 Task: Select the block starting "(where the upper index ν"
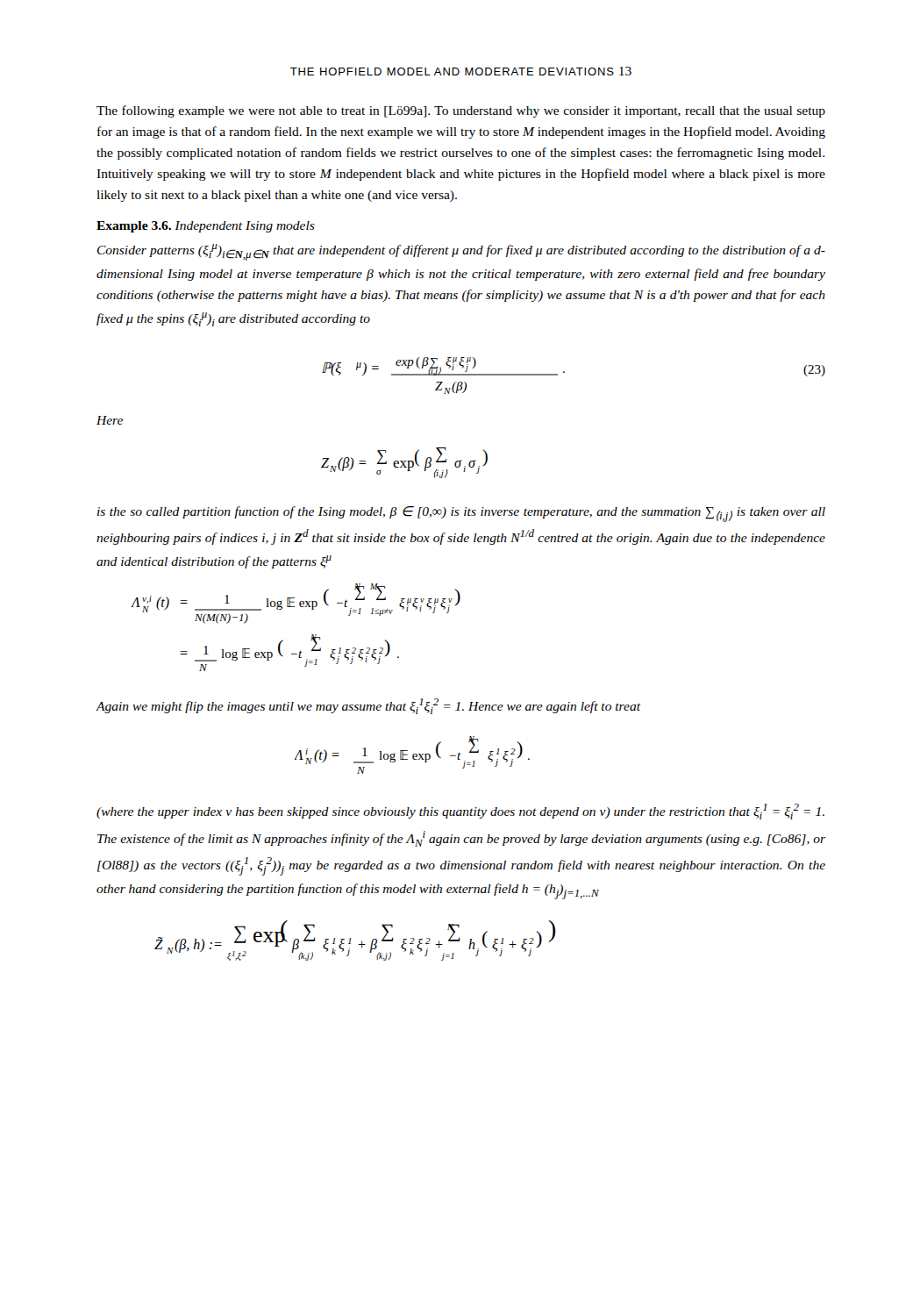click(x=461, y=850)
